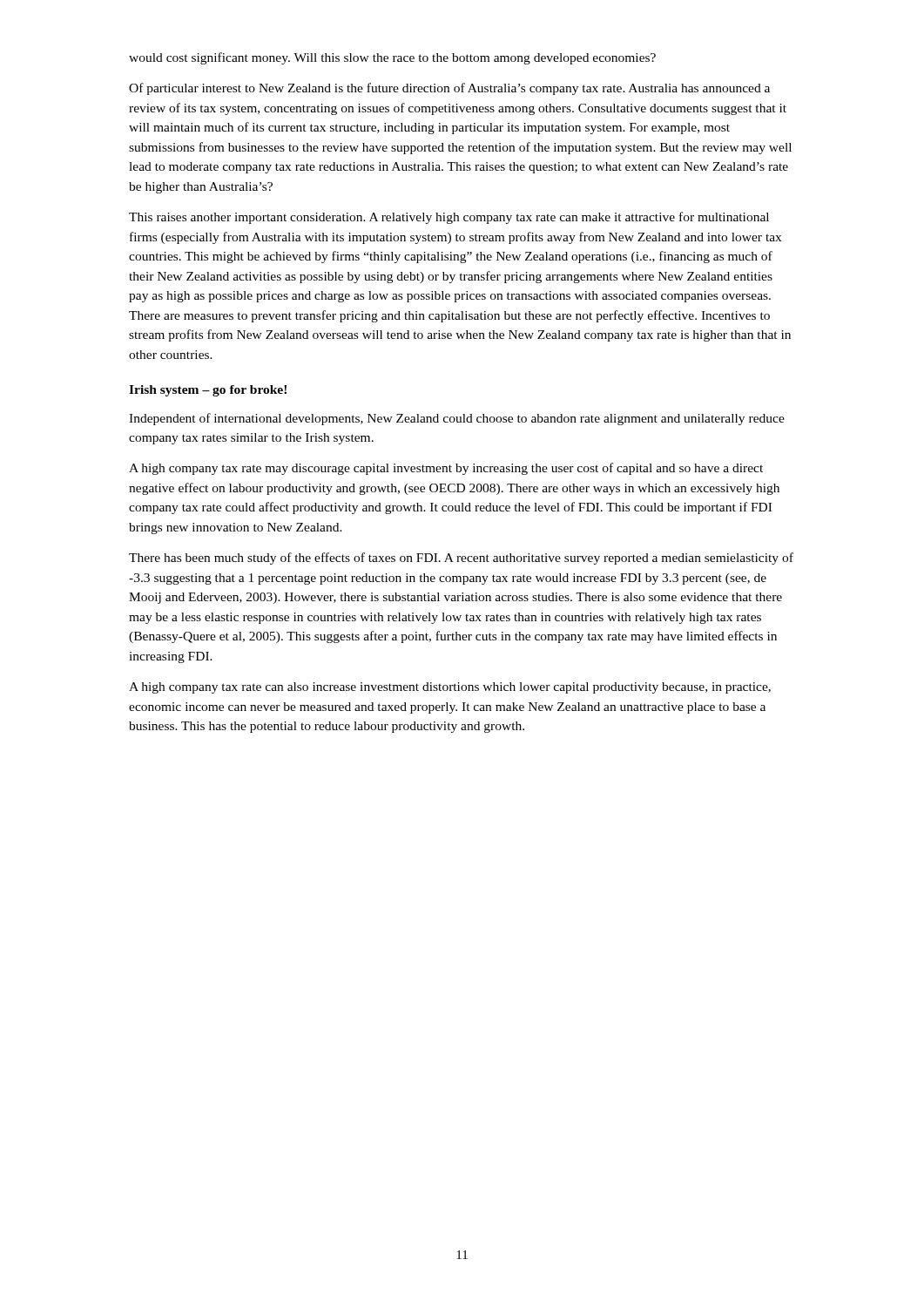Image resolution: width=924 pixels, height=1307 pixels.
Task: Click on the text block with the text "A high company tax rate may"
Action: point(462,498)
